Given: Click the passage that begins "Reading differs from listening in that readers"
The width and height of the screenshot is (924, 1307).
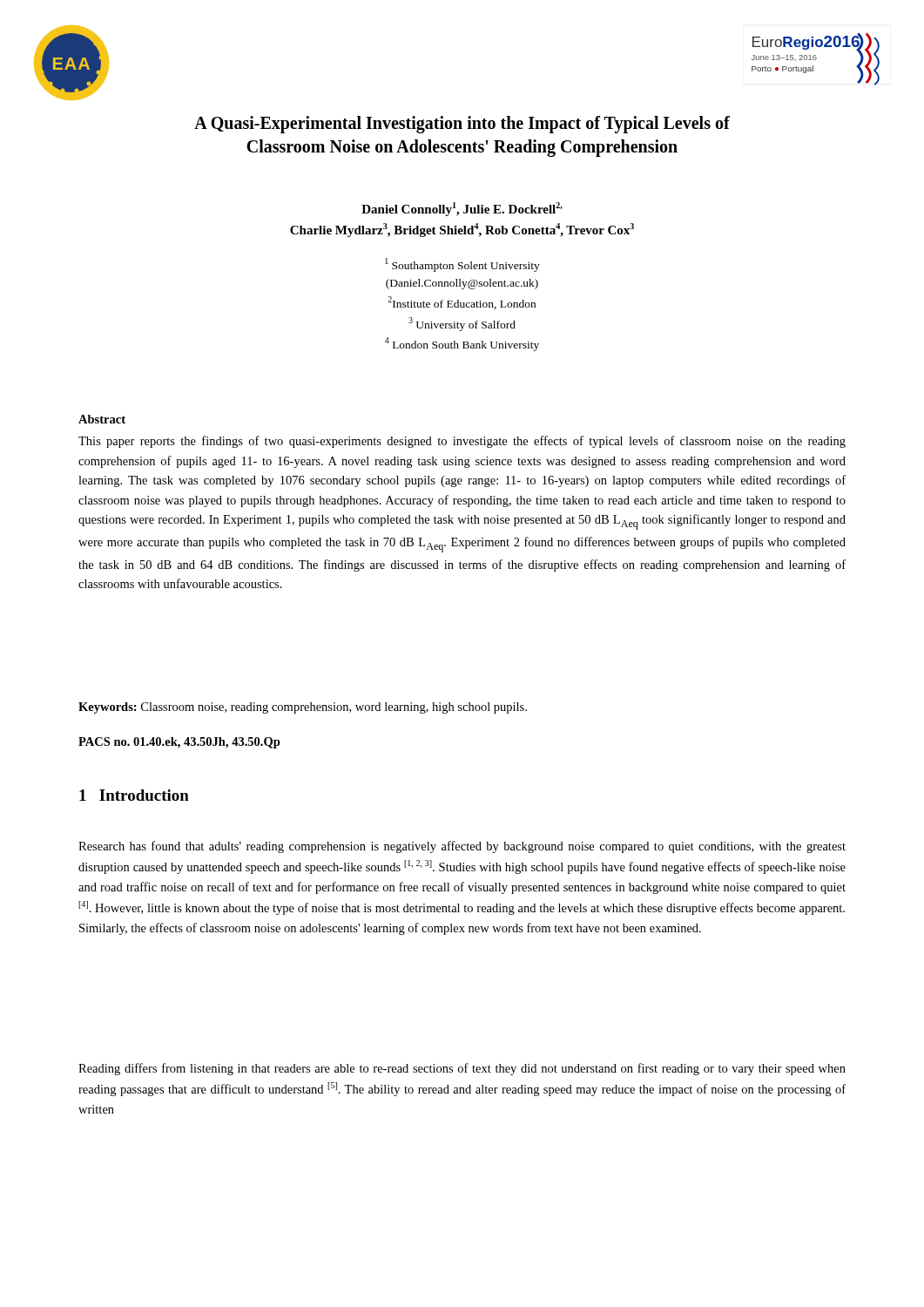Looking at the screenshot, I should [462, 1089].
